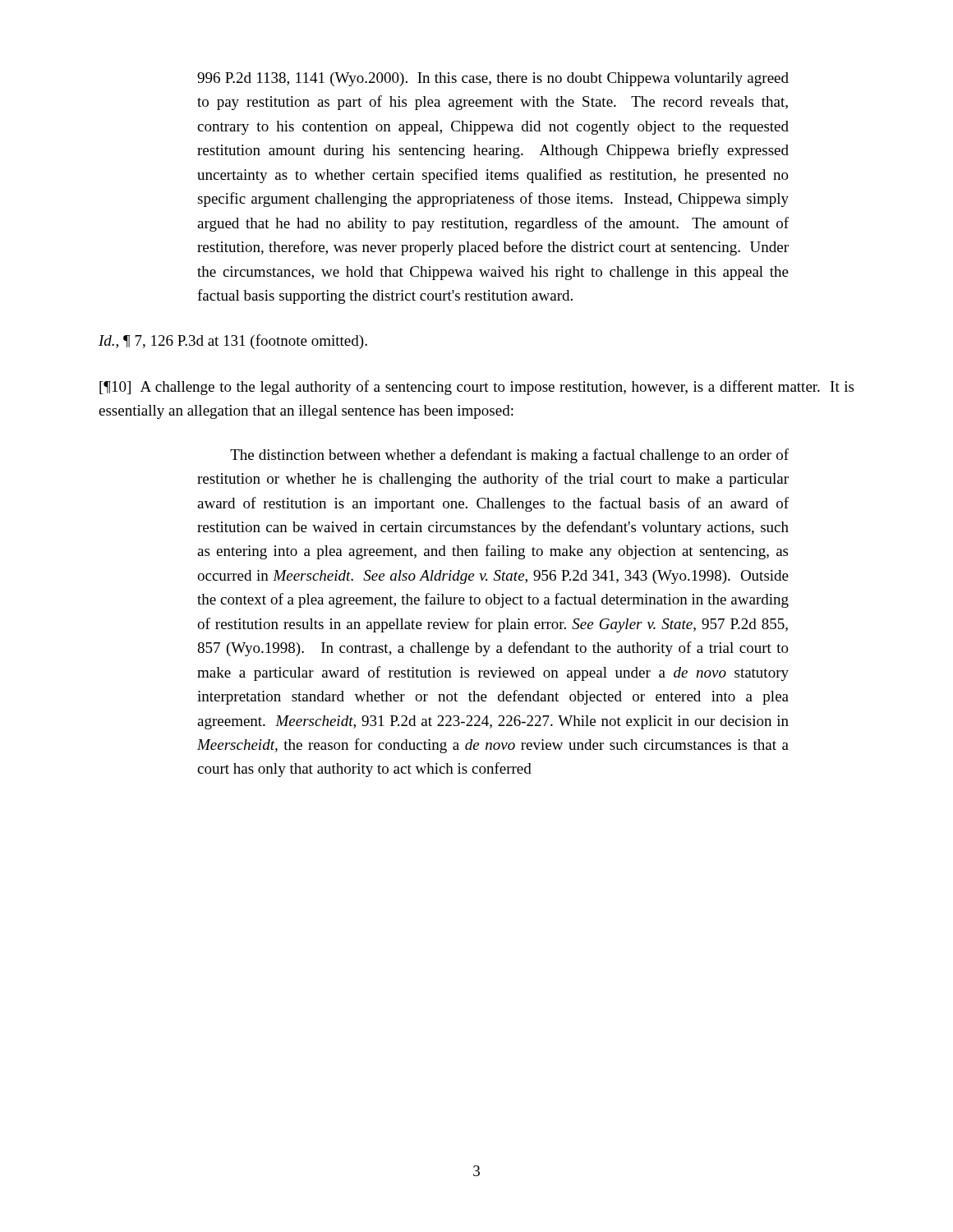953x1232 pixels.
Task: Locate the text block containing "The distinction between whether a"
Action: coord(493,612)
